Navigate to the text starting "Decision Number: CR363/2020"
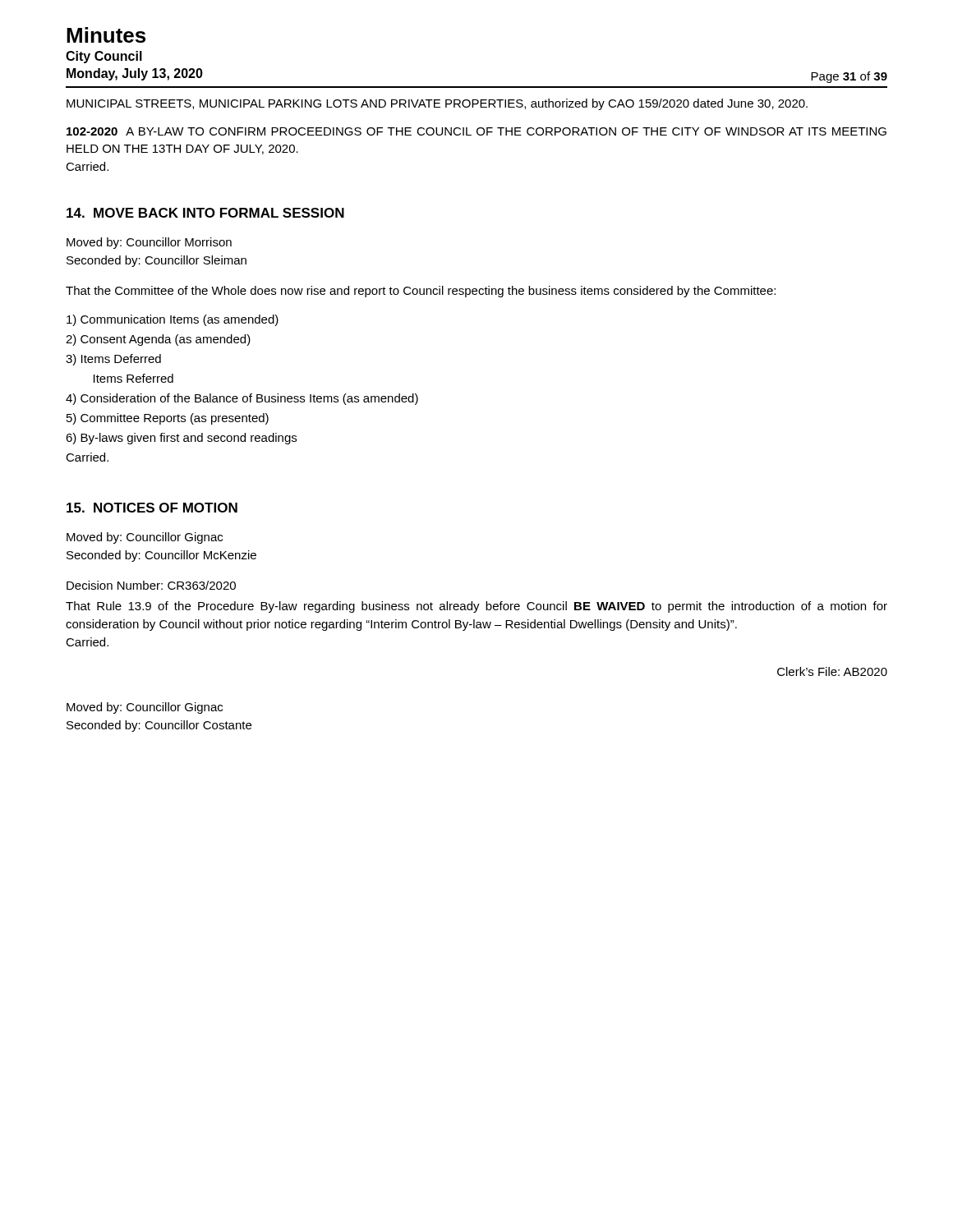This screenshot has width=953, height=1232. pos(151,585)
